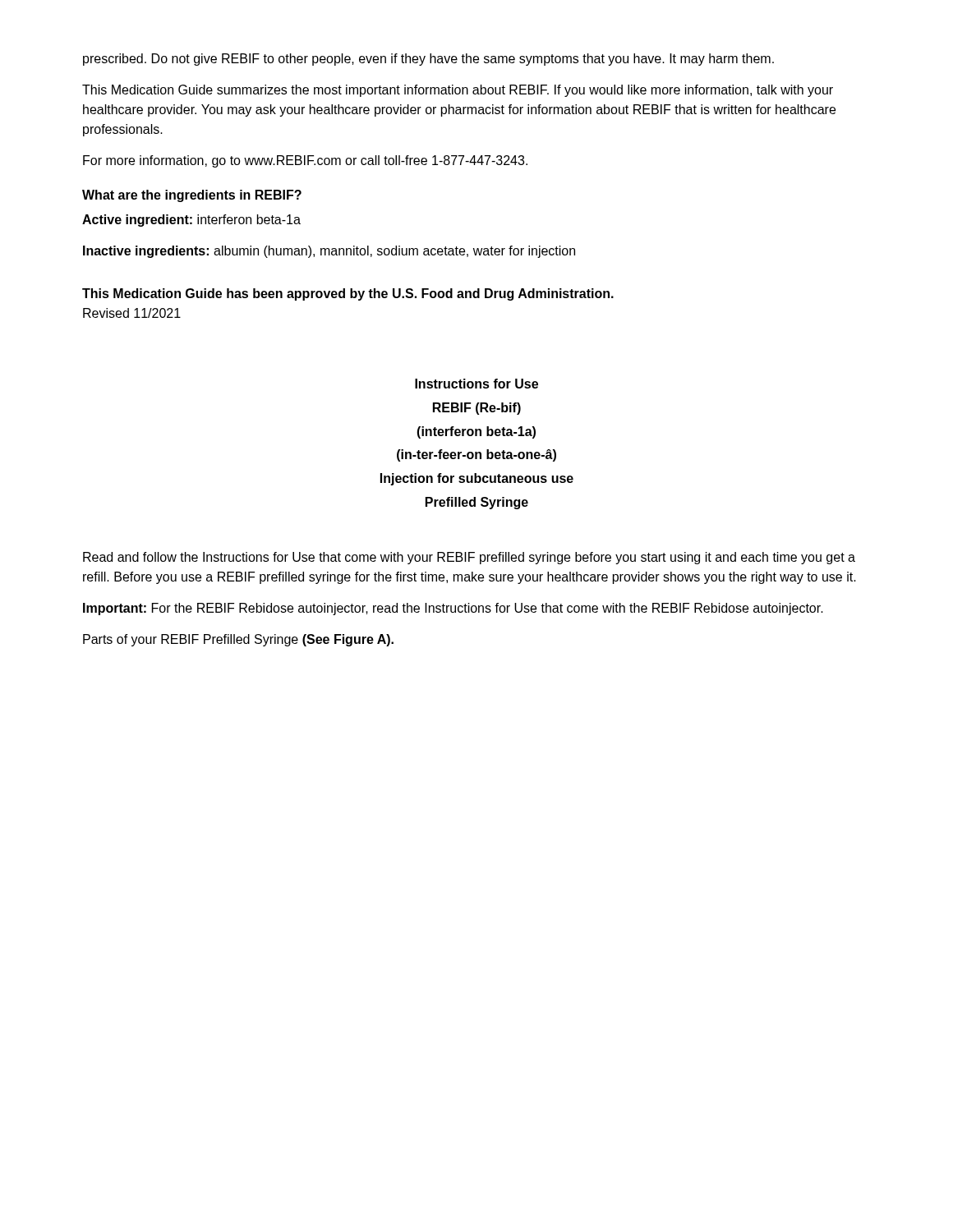Point to the text block starting "prescribed. Do not give REBIF to other"
Viewport: 953px width, 1232px height.
tap(476, 59)
